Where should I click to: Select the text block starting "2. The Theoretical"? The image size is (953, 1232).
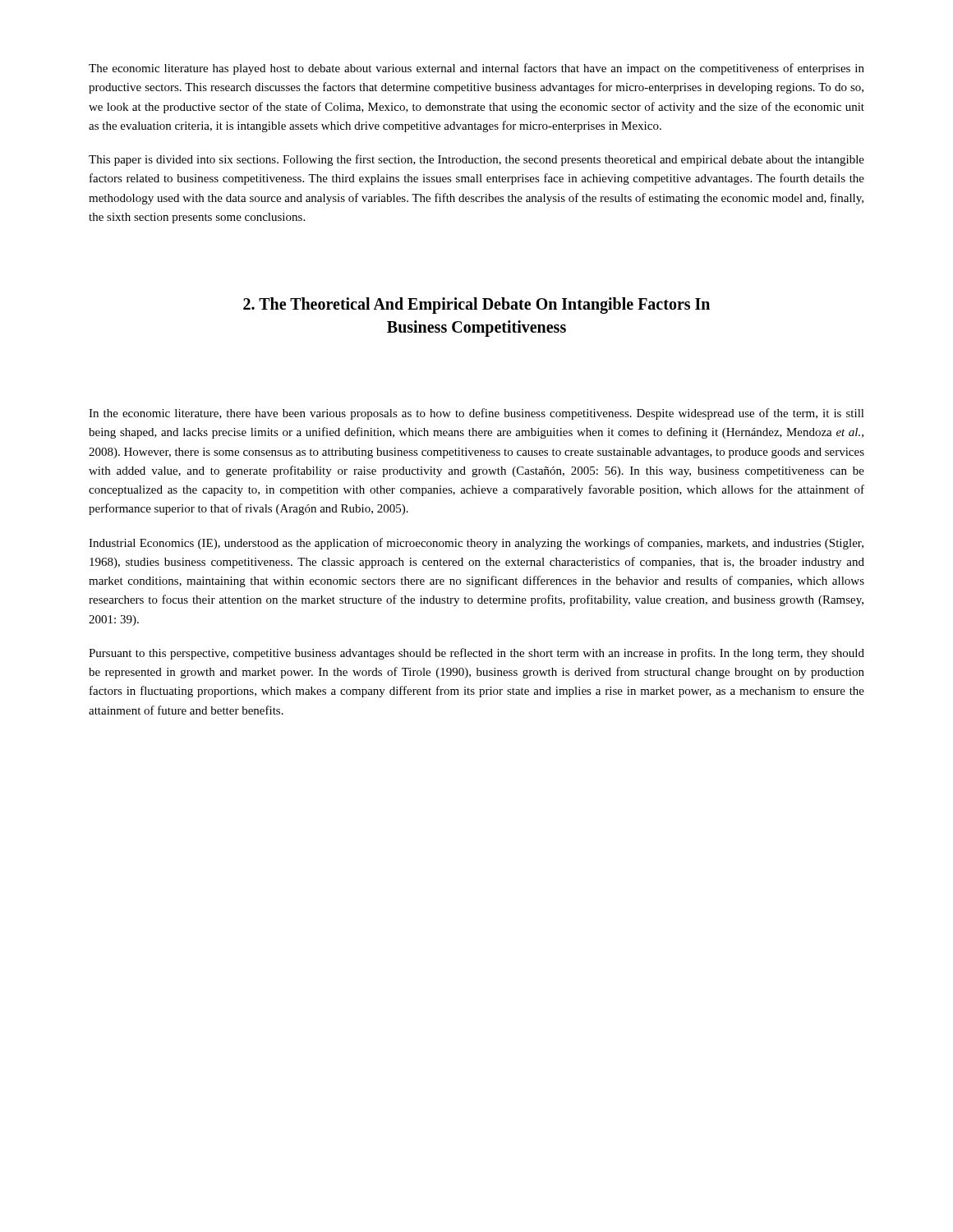click(476, 315)
